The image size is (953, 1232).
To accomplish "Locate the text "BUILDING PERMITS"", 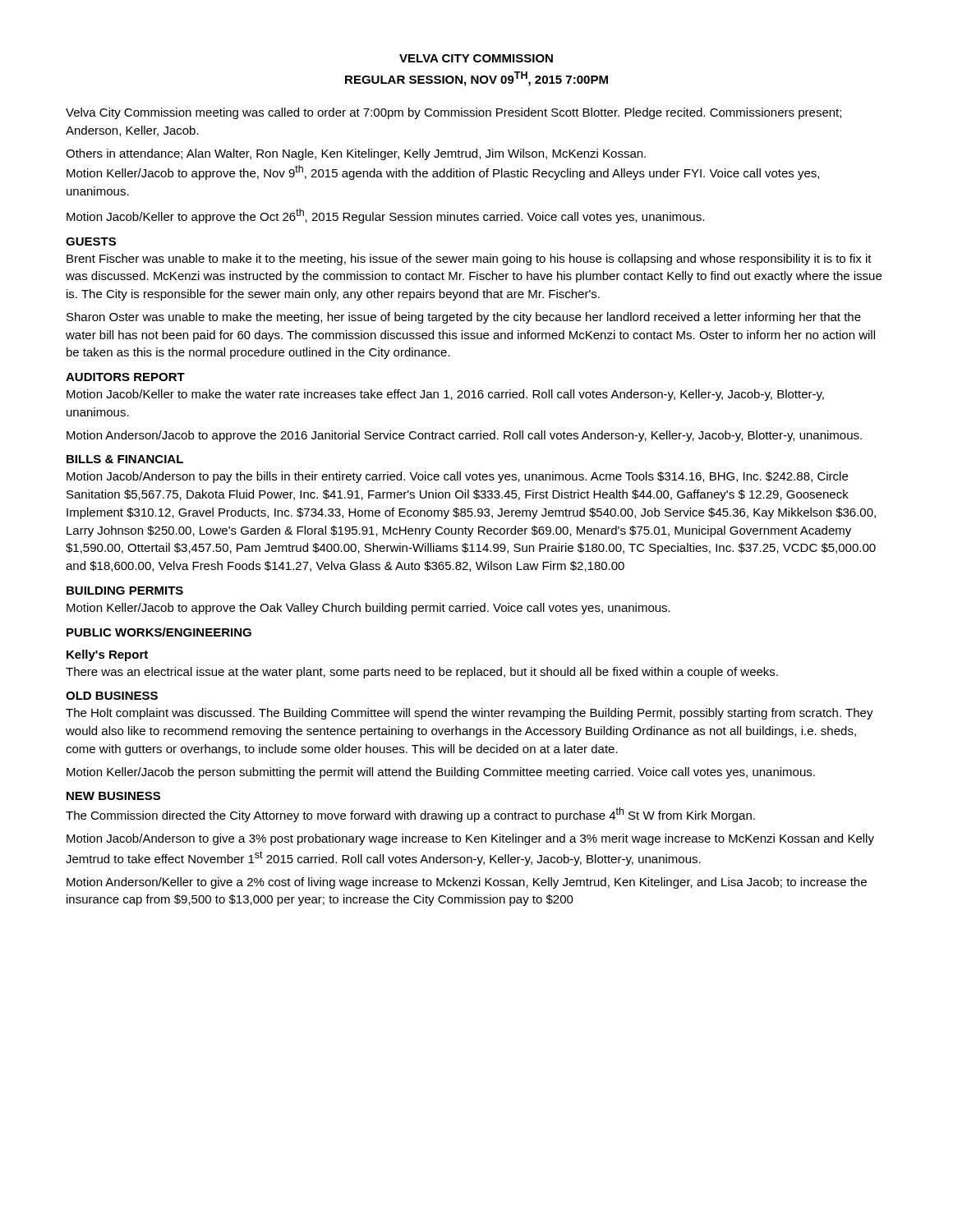I will tap(125, 590).
